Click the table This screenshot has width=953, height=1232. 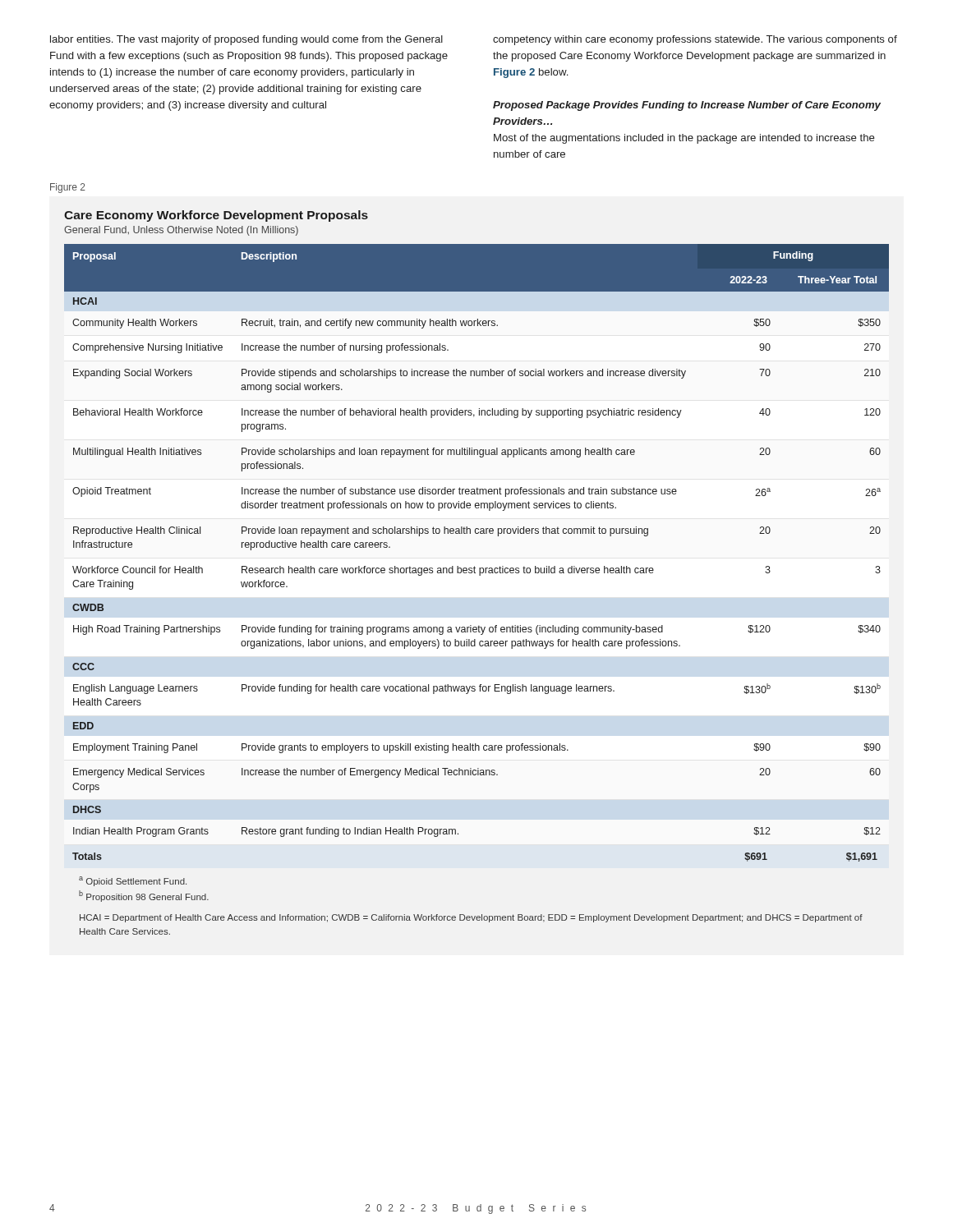pyautogui.click(x=476, y=556)
